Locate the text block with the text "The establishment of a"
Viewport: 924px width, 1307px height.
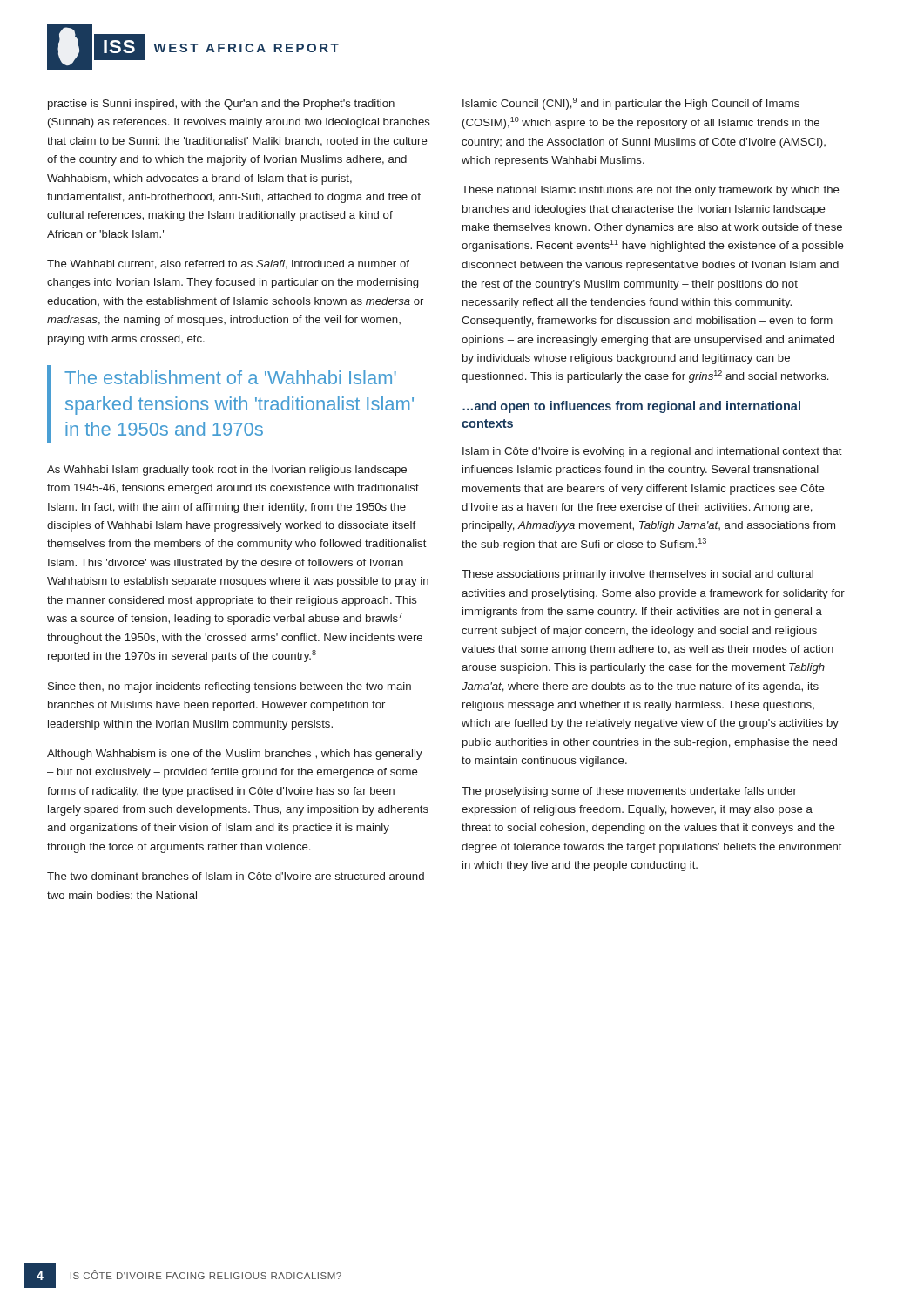[247, 404]
